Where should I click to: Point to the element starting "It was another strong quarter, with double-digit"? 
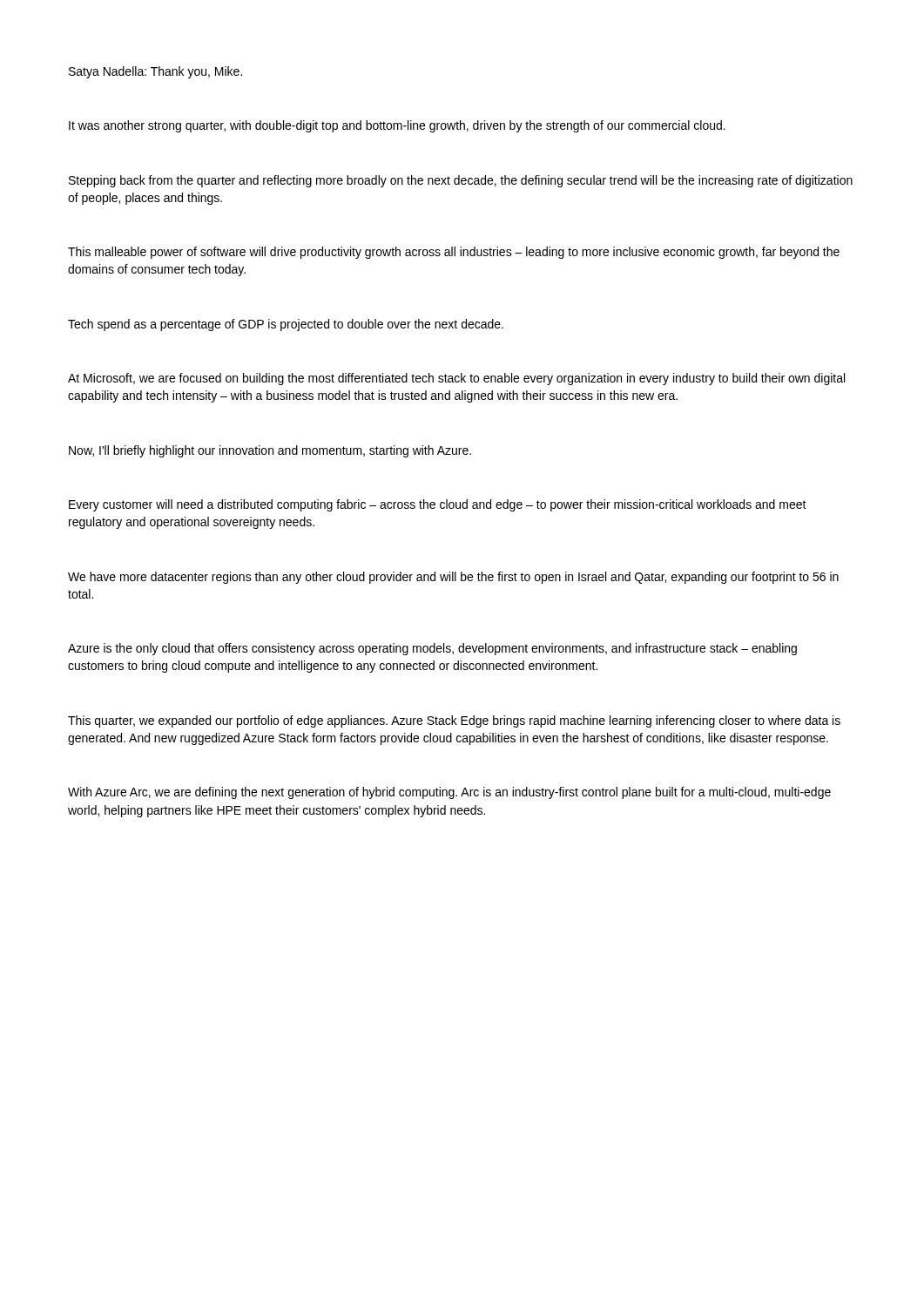pyautogui.click(x=397, y=126)
